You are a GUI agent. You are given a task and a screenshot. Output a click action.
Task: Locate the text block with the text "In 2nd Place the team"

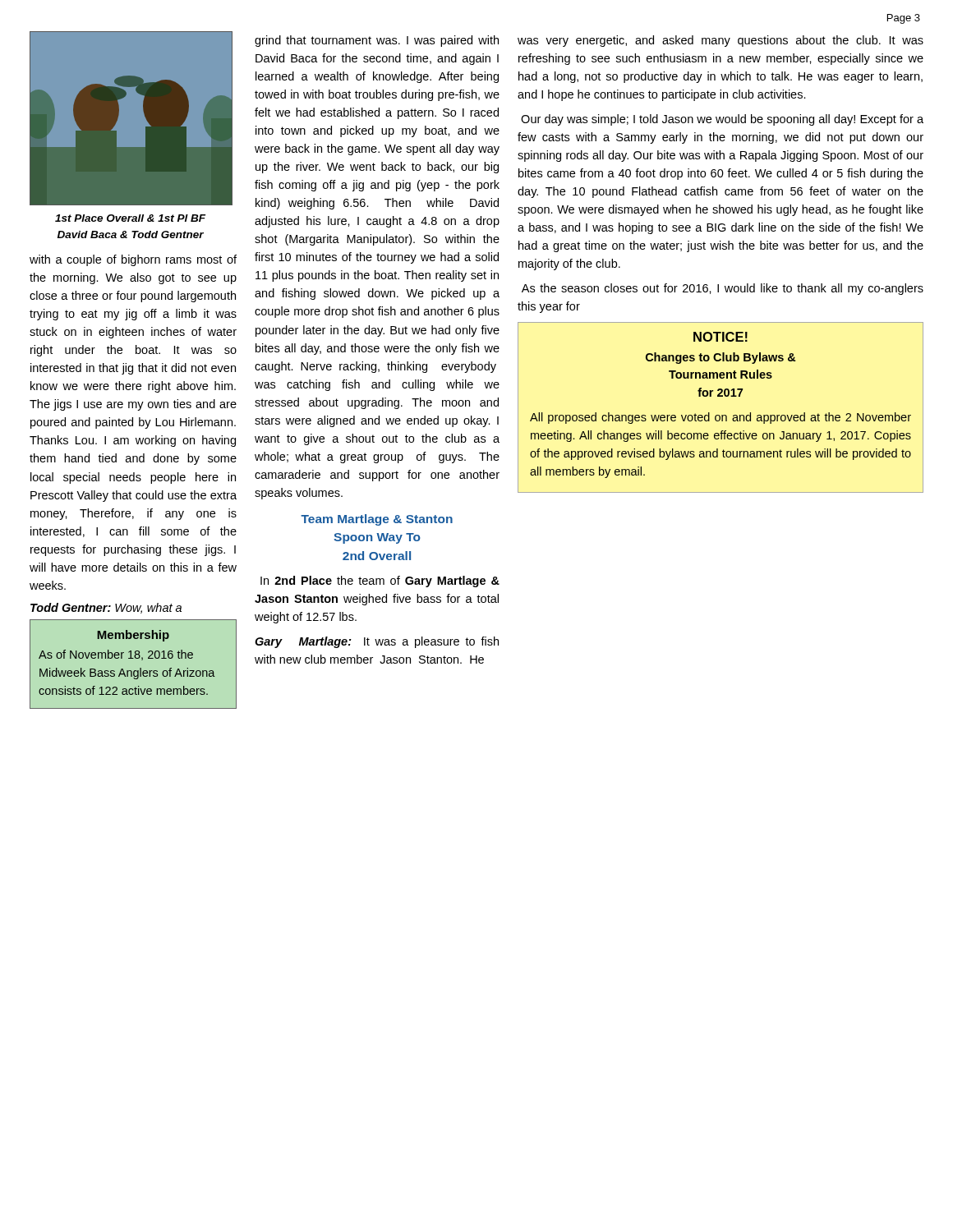pyautogui.click(x=377, y=599)
